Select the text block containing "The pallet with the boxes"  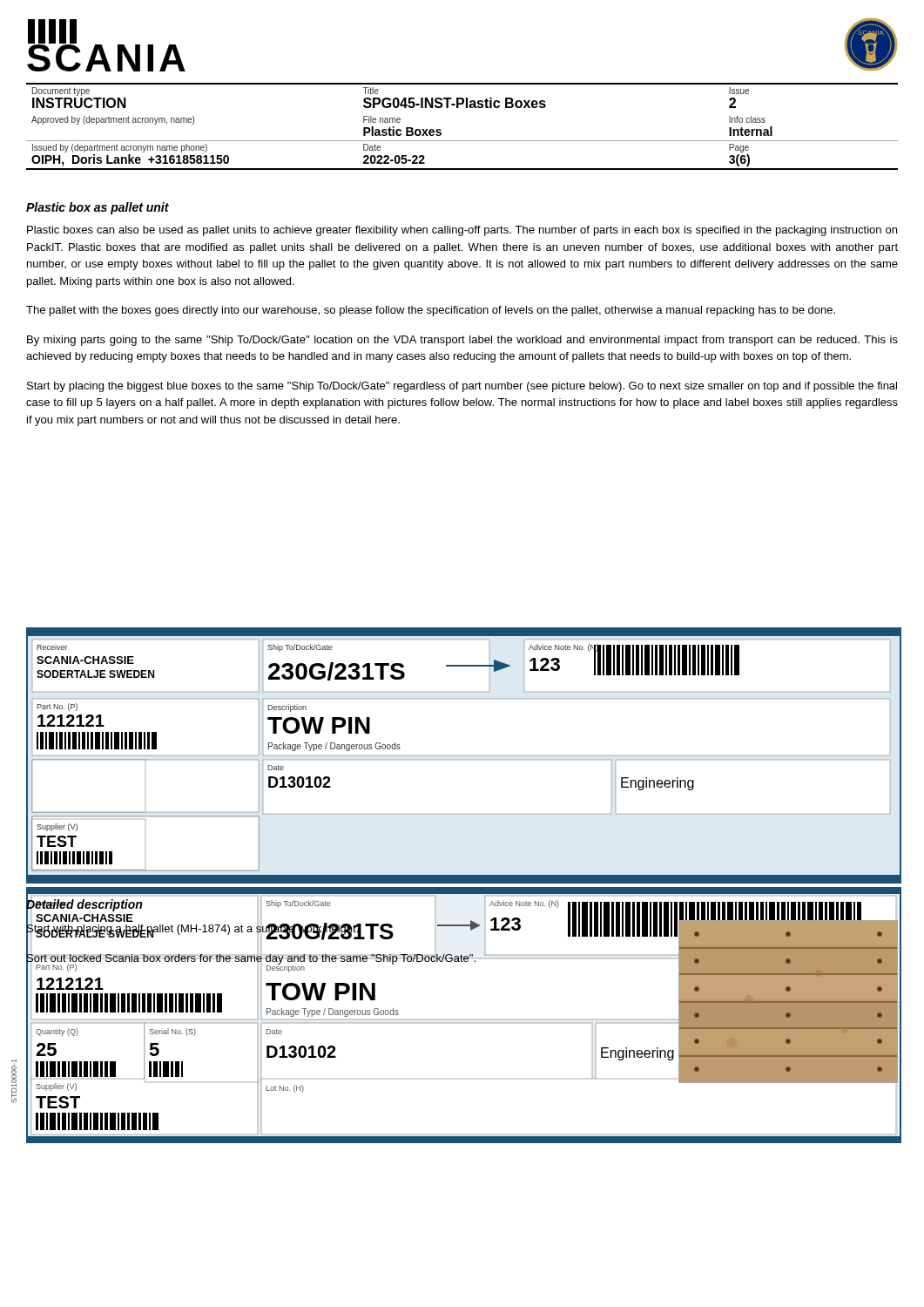click(431, 310)
